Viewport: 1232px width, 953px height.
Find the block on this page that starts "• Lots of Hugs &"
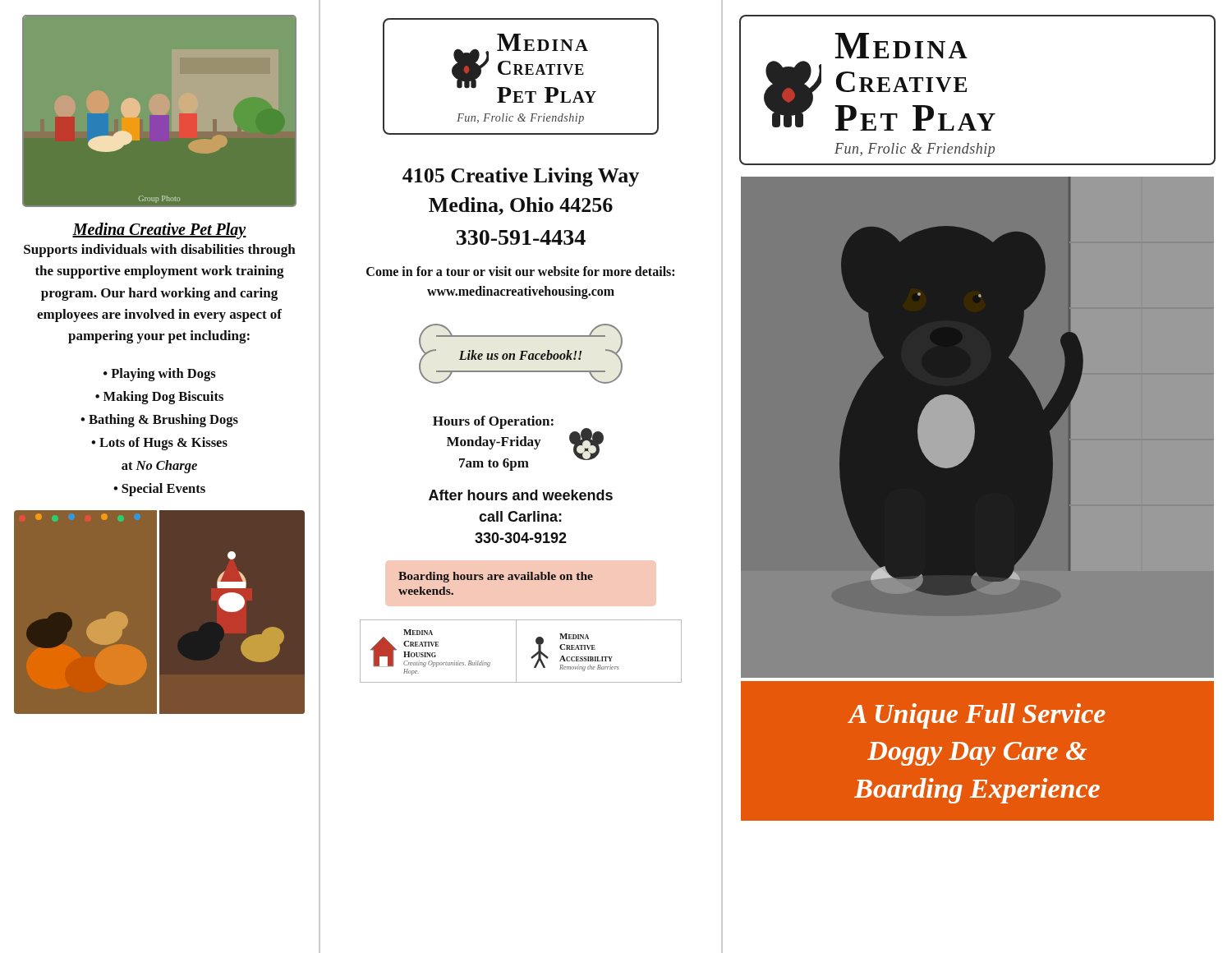click(x=159, y=442)
